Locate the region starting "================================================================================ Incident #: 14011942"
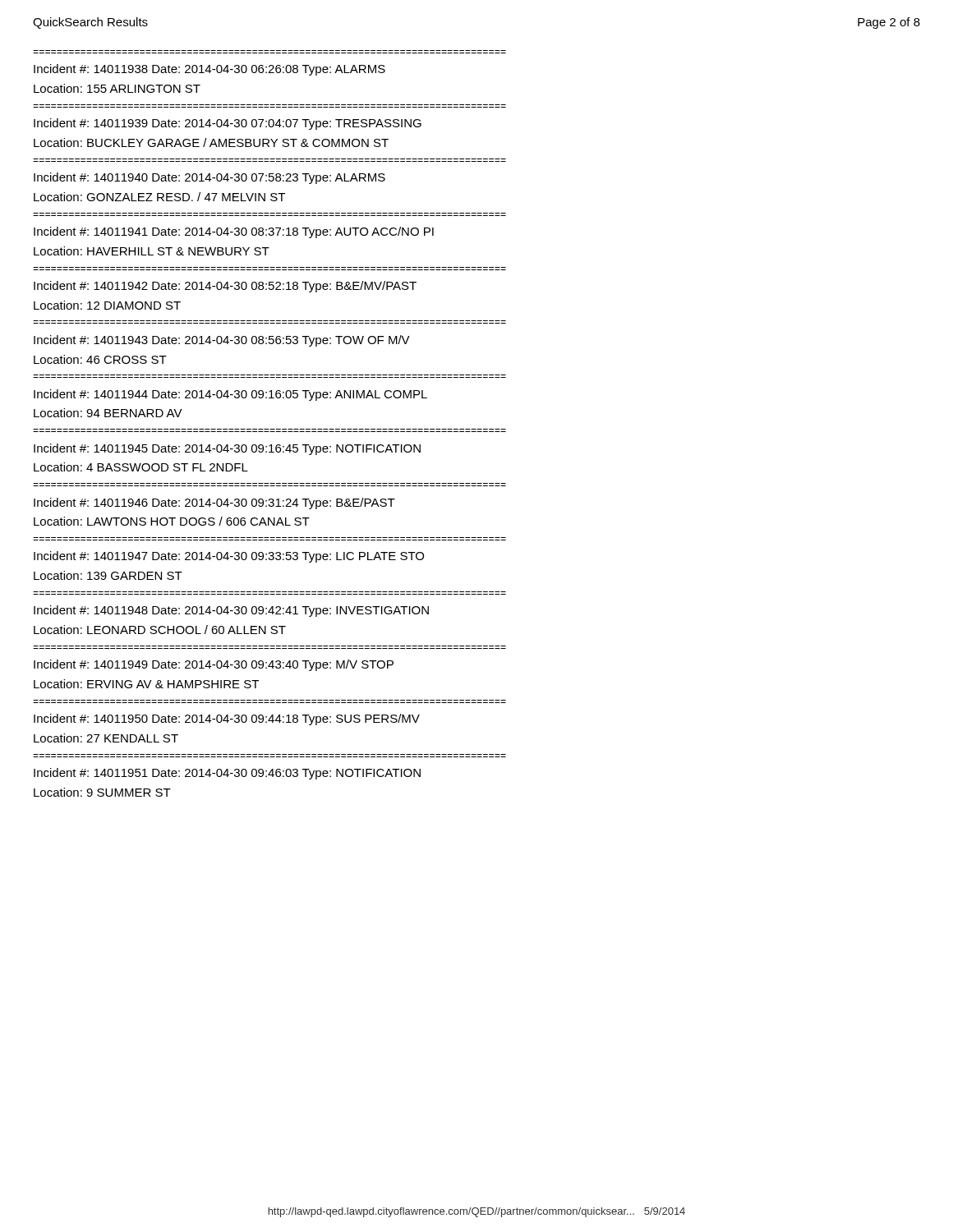The height and width of the screenshot is (1232, 953). pos(225,287)
